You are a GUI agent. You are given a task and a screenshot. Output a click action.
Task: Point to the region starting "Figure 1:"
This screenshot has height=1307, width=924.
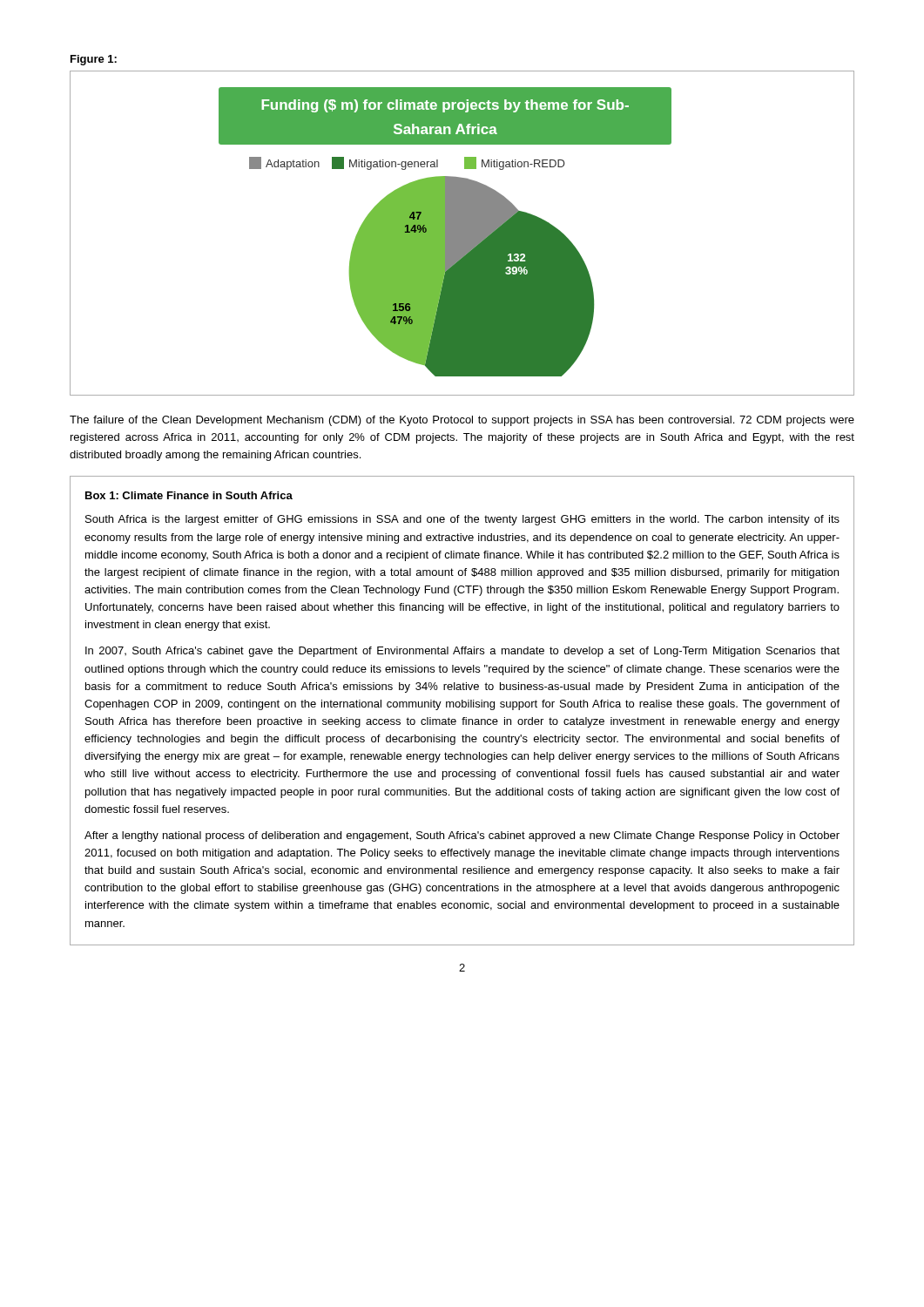[94, 59]
